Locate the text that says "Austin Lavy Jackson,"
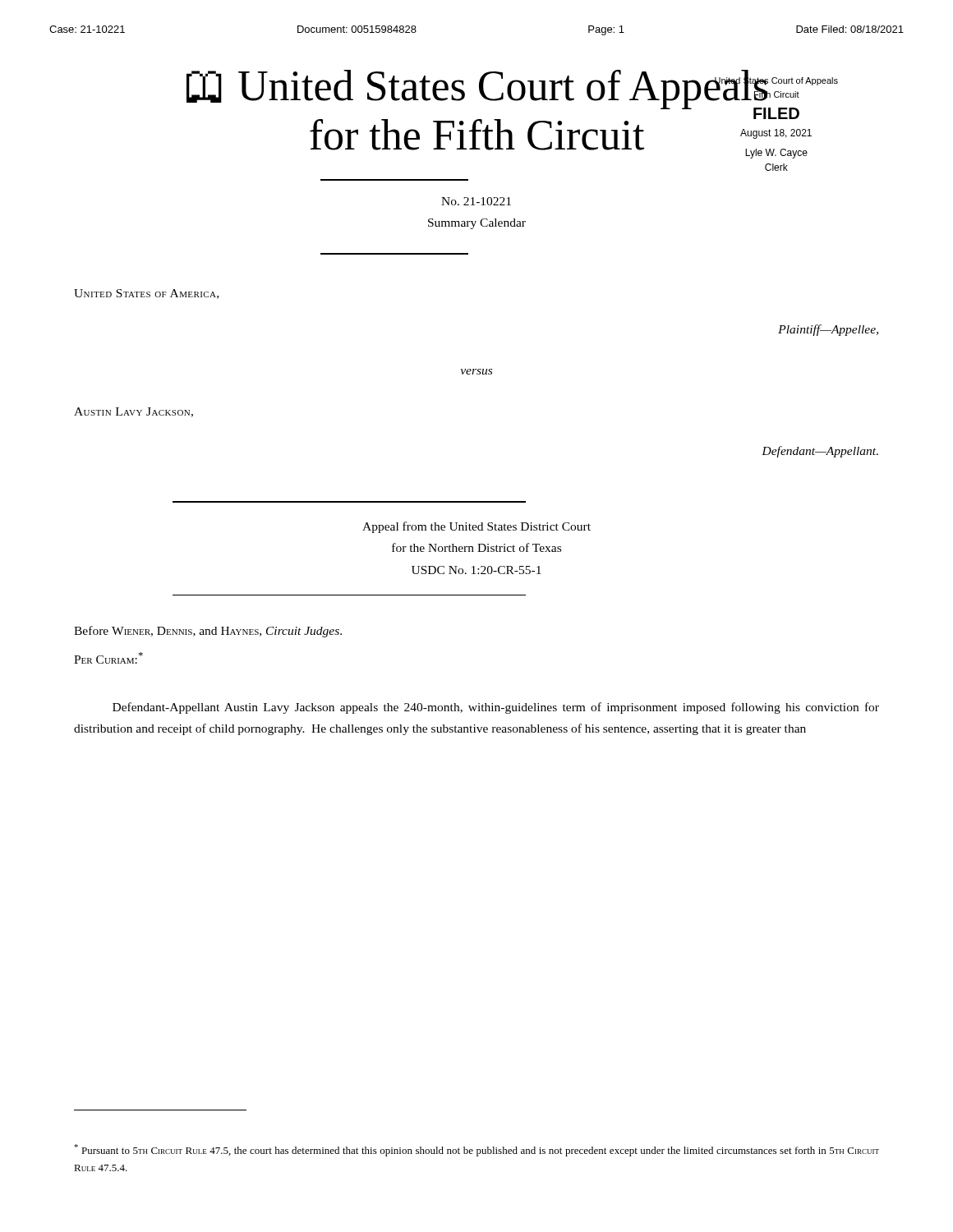The height and width of the screenshot is (1232, 953). [134, 411]
